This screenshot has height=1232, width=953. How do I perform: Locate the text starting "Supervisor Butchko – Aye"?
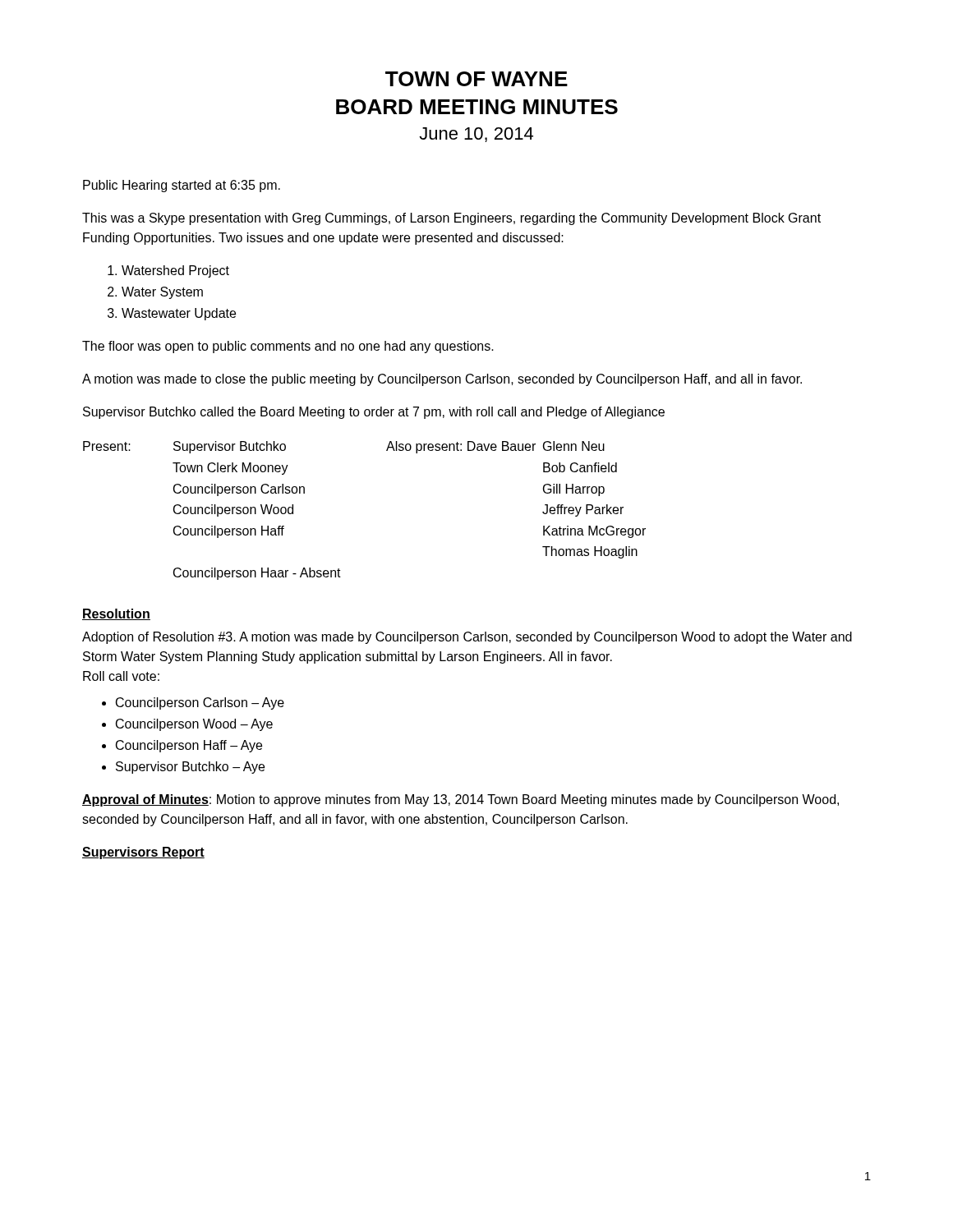pyautogui.click(x=190, y=766)
